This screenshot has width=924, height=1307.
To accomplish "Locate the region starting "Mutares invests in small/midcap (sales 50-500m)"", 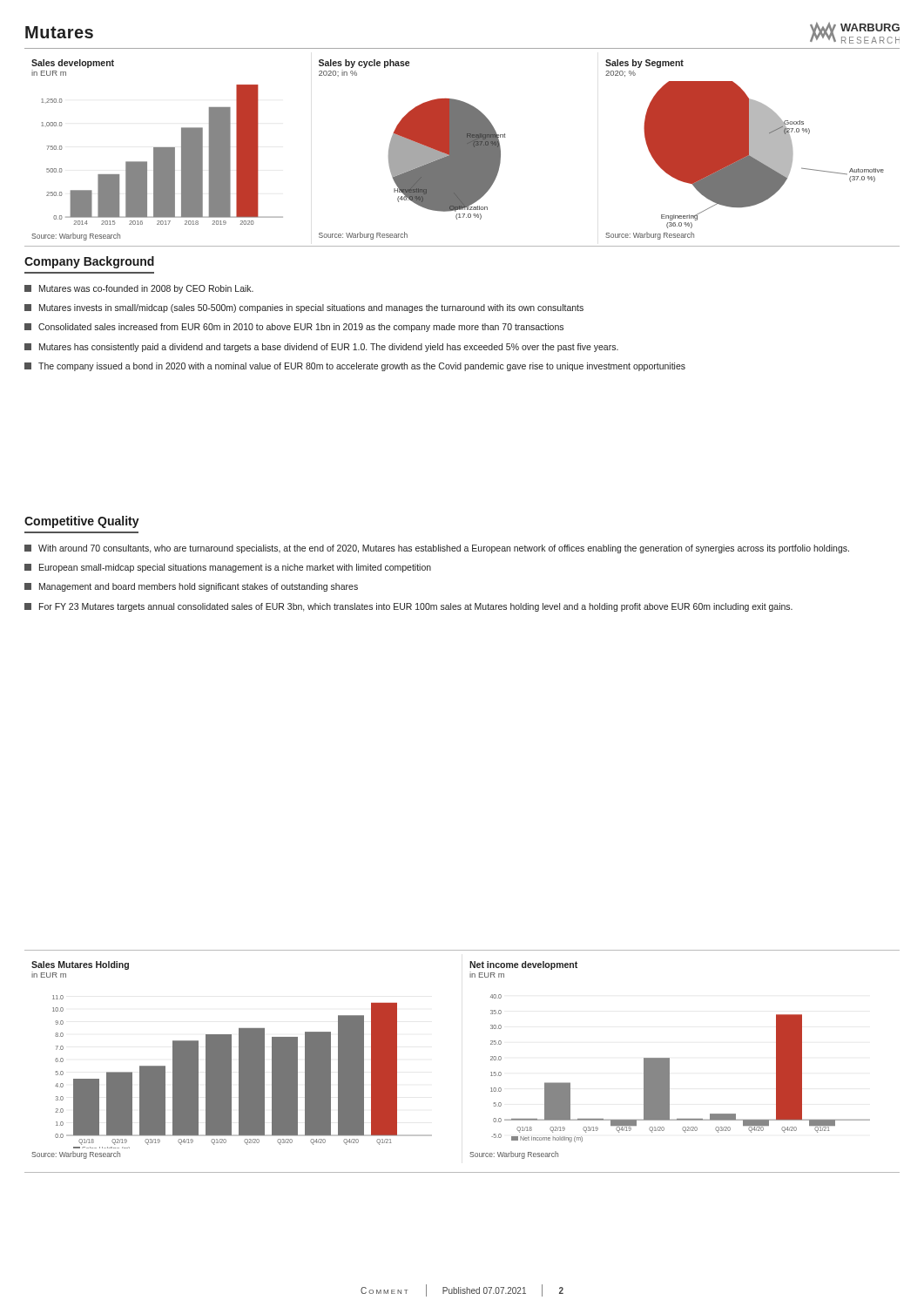I will (304, 308).
